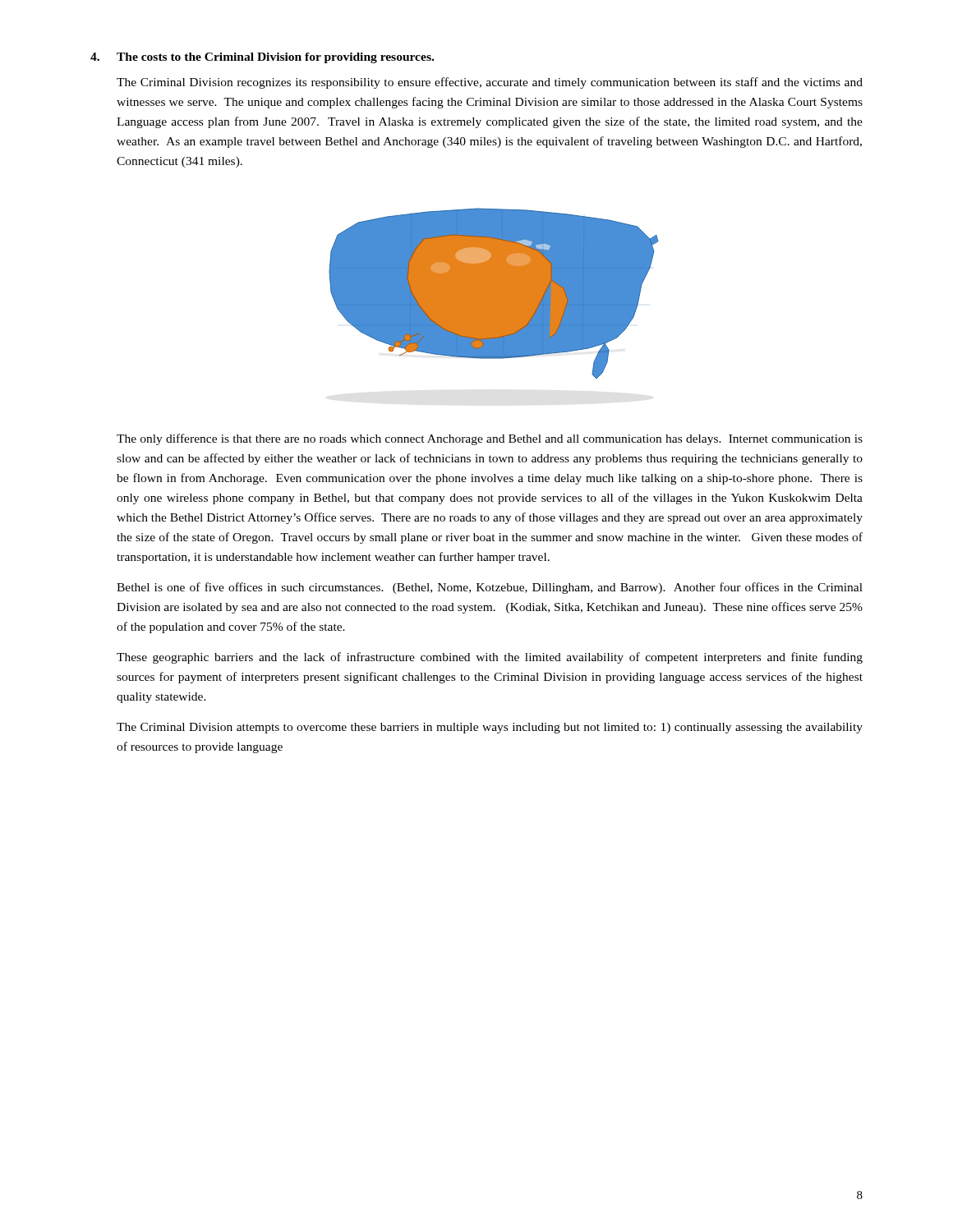
Task: Navigate to the block starting "The Criminal Division attempts to overcome these barriers"
Action: (x=490, y=737)
